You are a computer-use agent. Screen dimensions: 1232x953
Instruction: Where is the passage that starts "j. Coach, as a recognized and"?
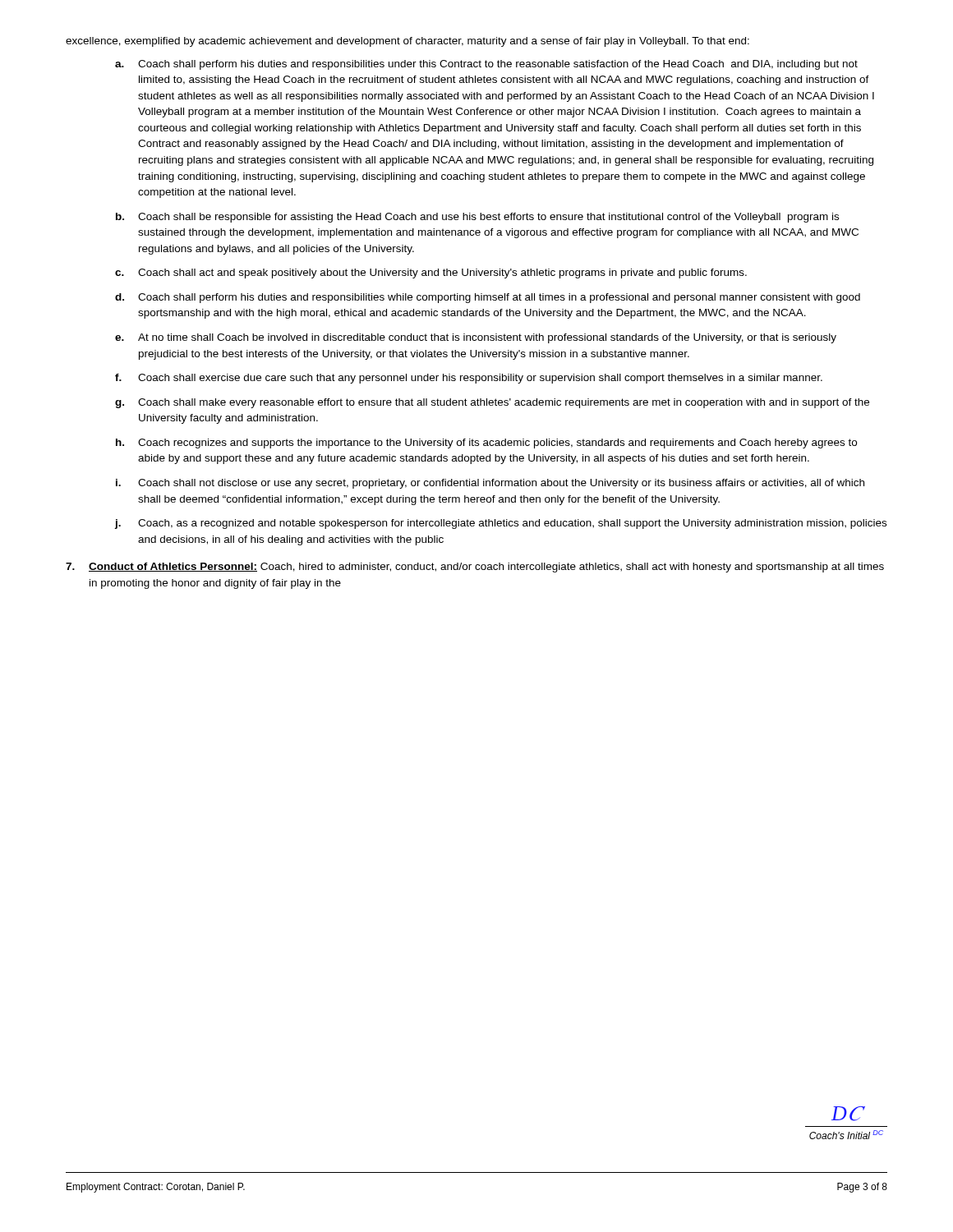click(501, 531)
